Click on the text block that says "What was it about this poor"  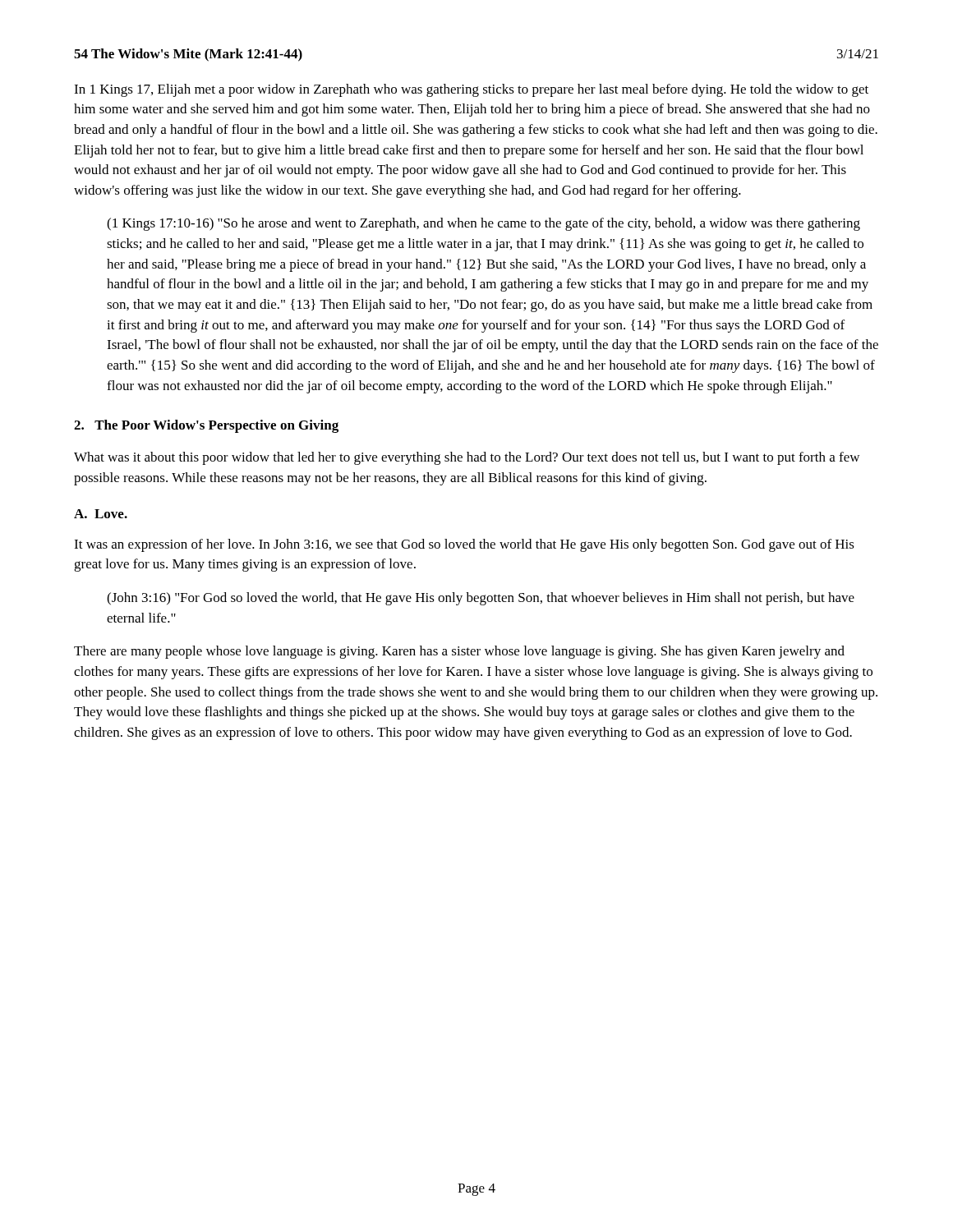tap(467, 467)
